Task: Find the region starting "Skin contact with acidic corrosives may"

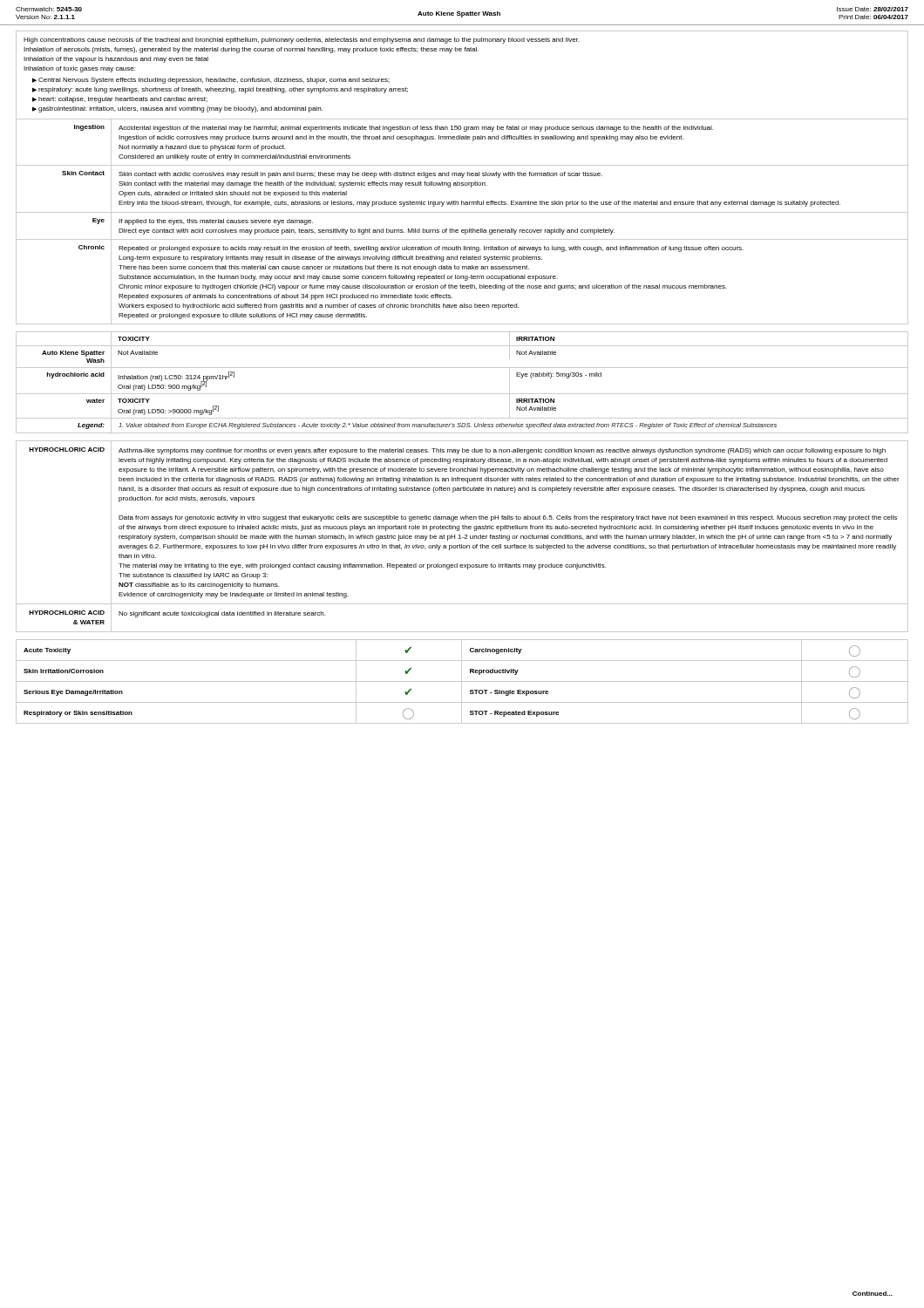Action: [x=480, y=189]
